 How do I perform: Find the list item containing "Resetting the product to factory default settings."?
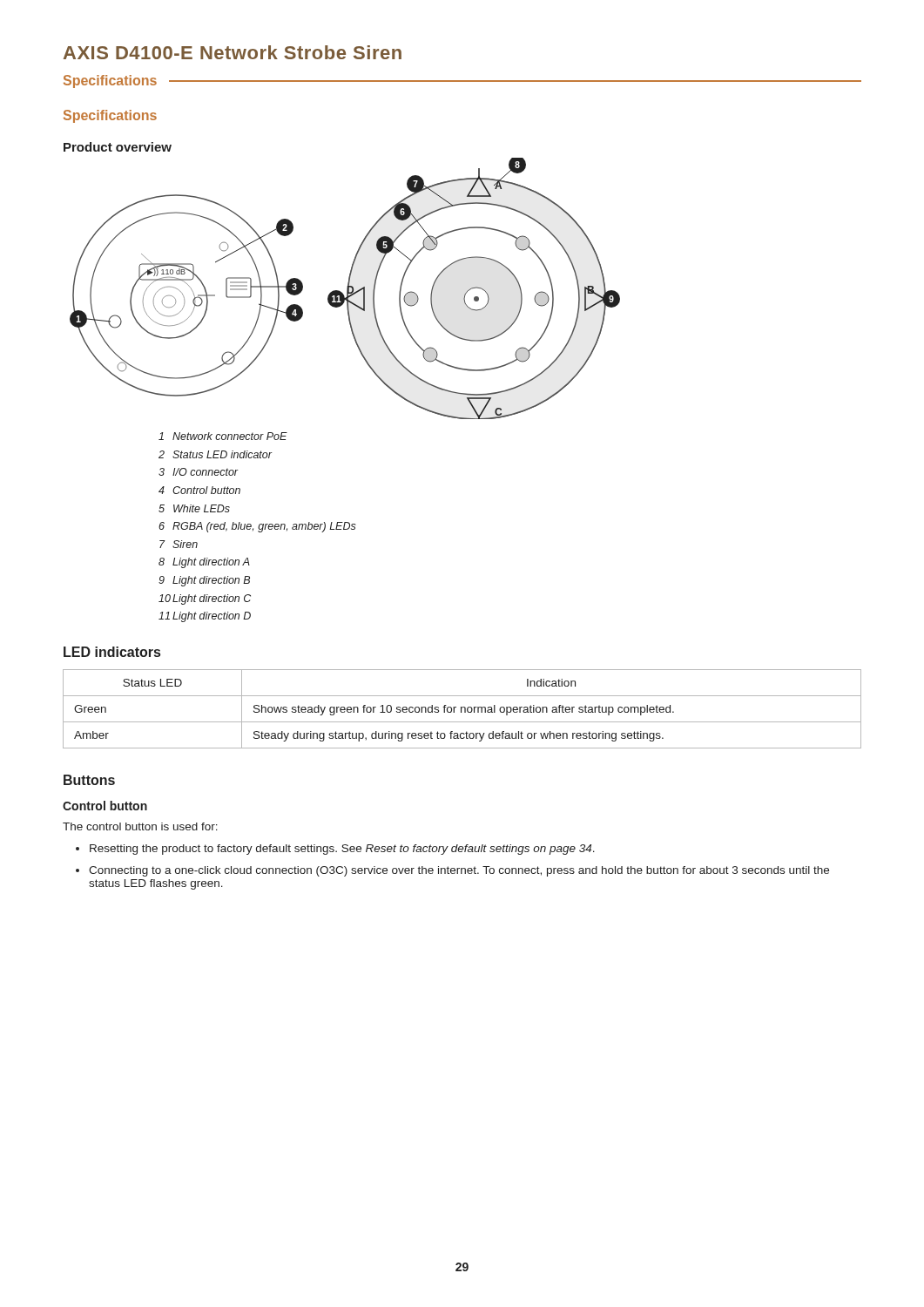(342, 848)
